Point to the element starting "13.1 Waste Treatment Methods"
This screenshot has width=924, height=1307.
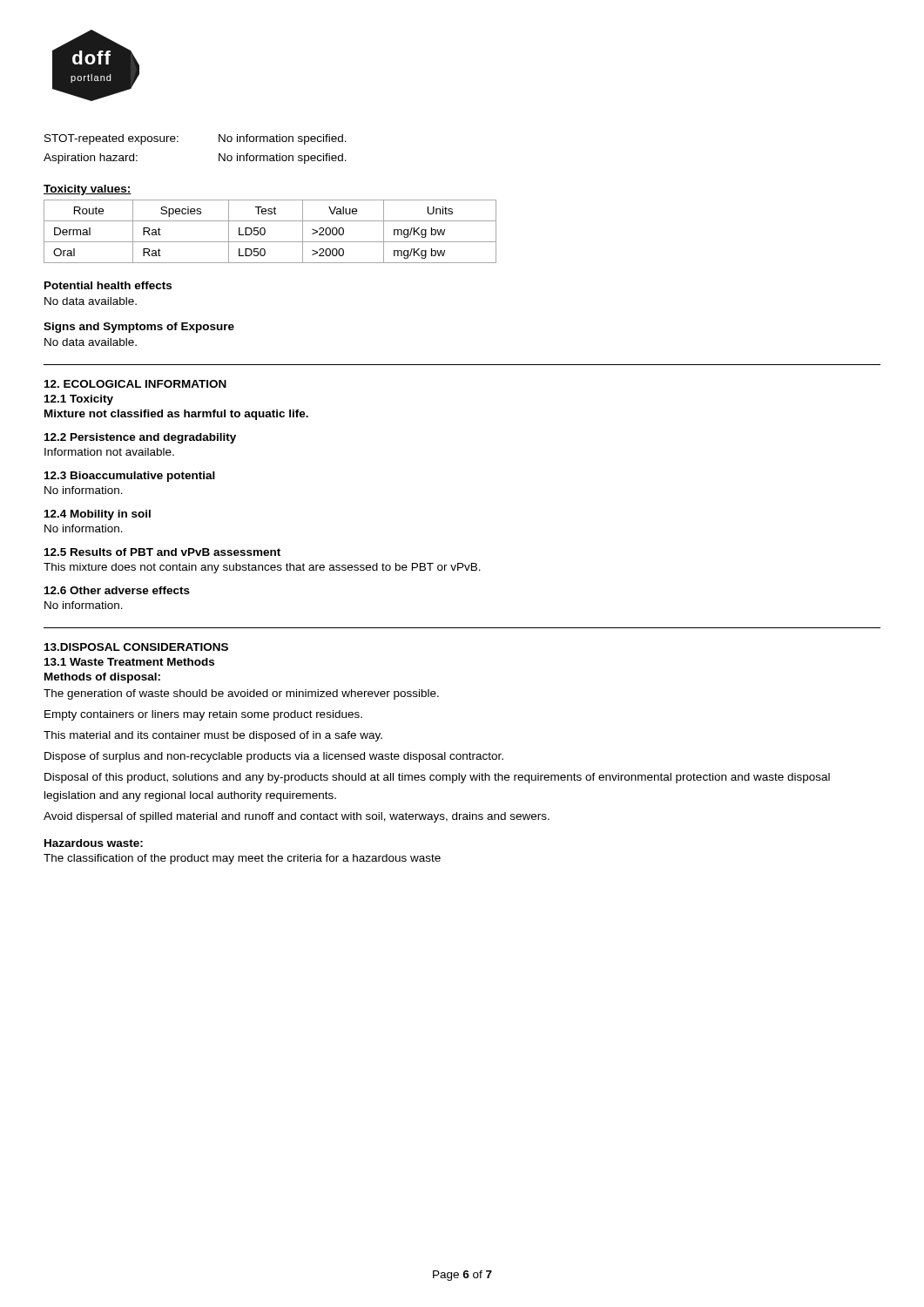129,662
